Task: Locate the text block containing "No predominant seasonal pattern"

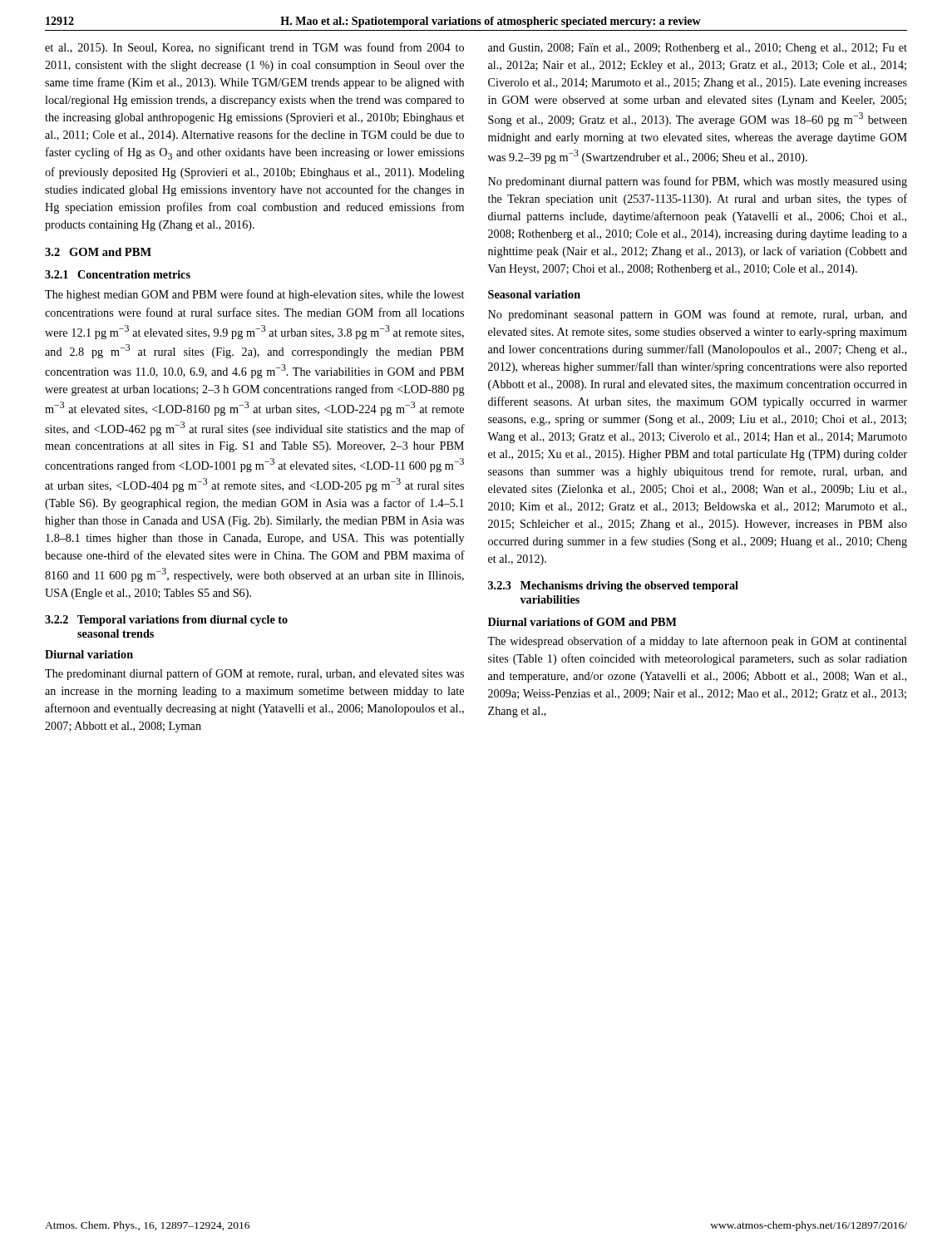Action: coord(697,437)
